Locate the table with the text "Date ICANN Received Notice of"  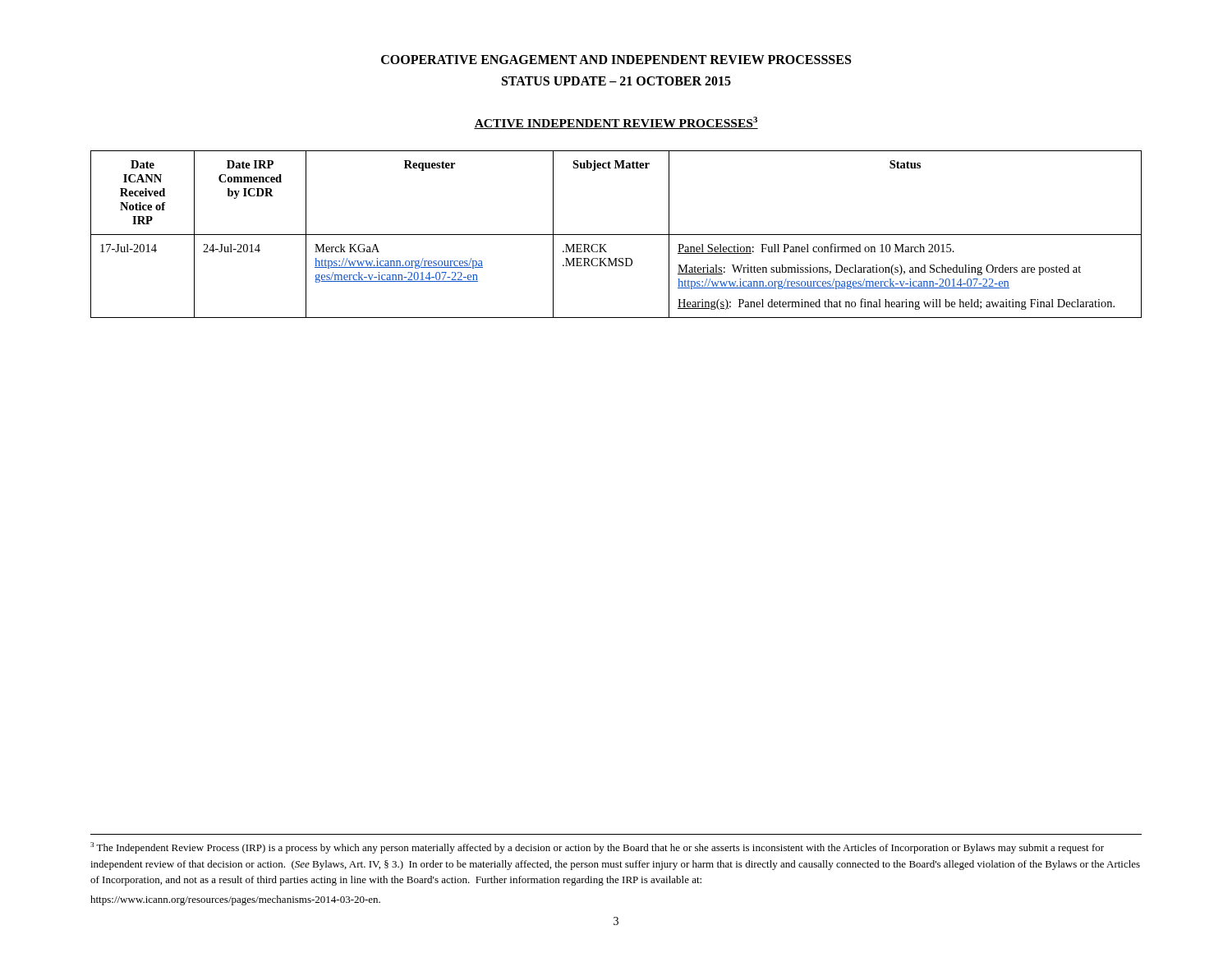point(616,234)
